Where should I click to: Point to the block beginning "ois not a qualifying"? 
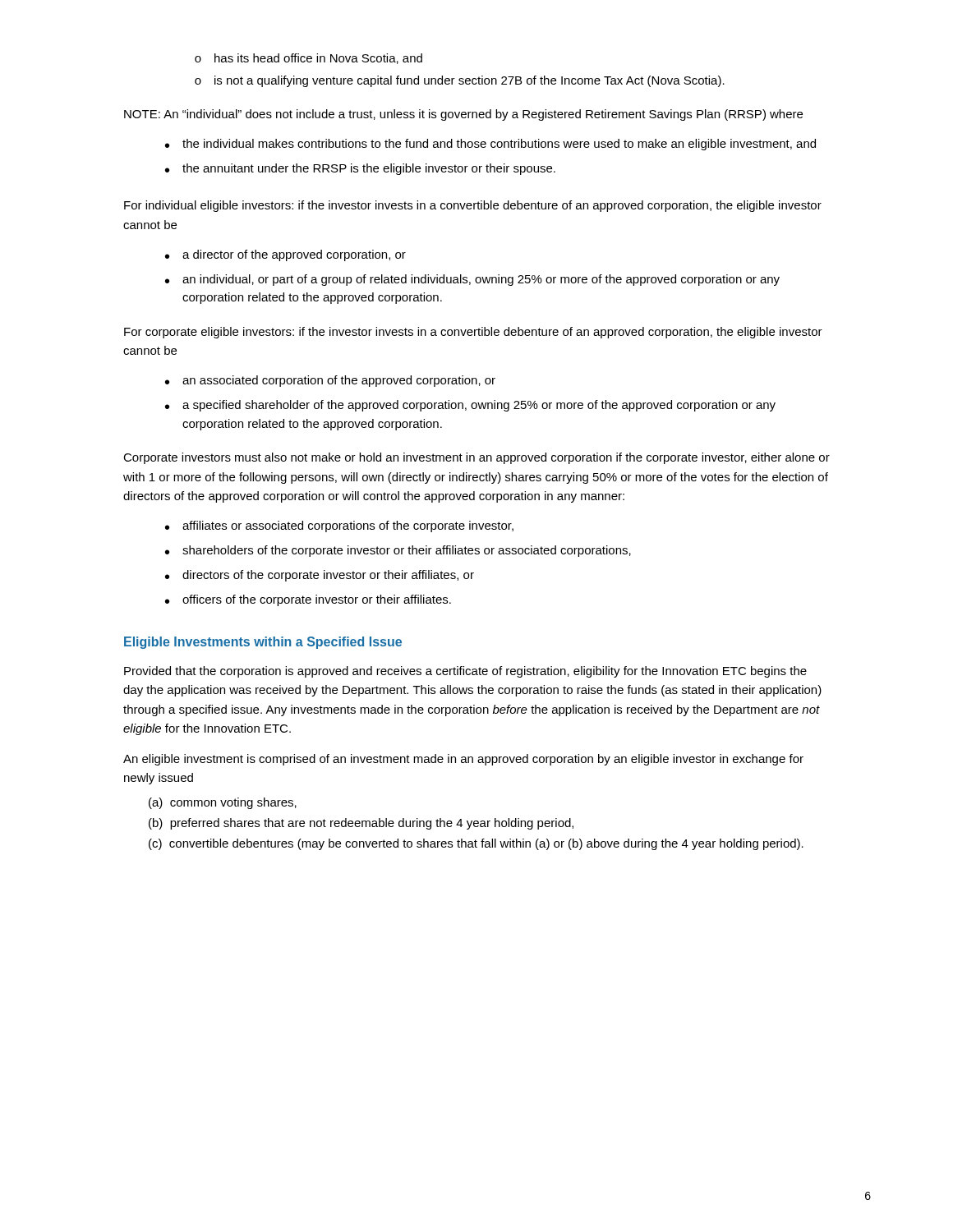pyautogui.click(x=509, y=80)
